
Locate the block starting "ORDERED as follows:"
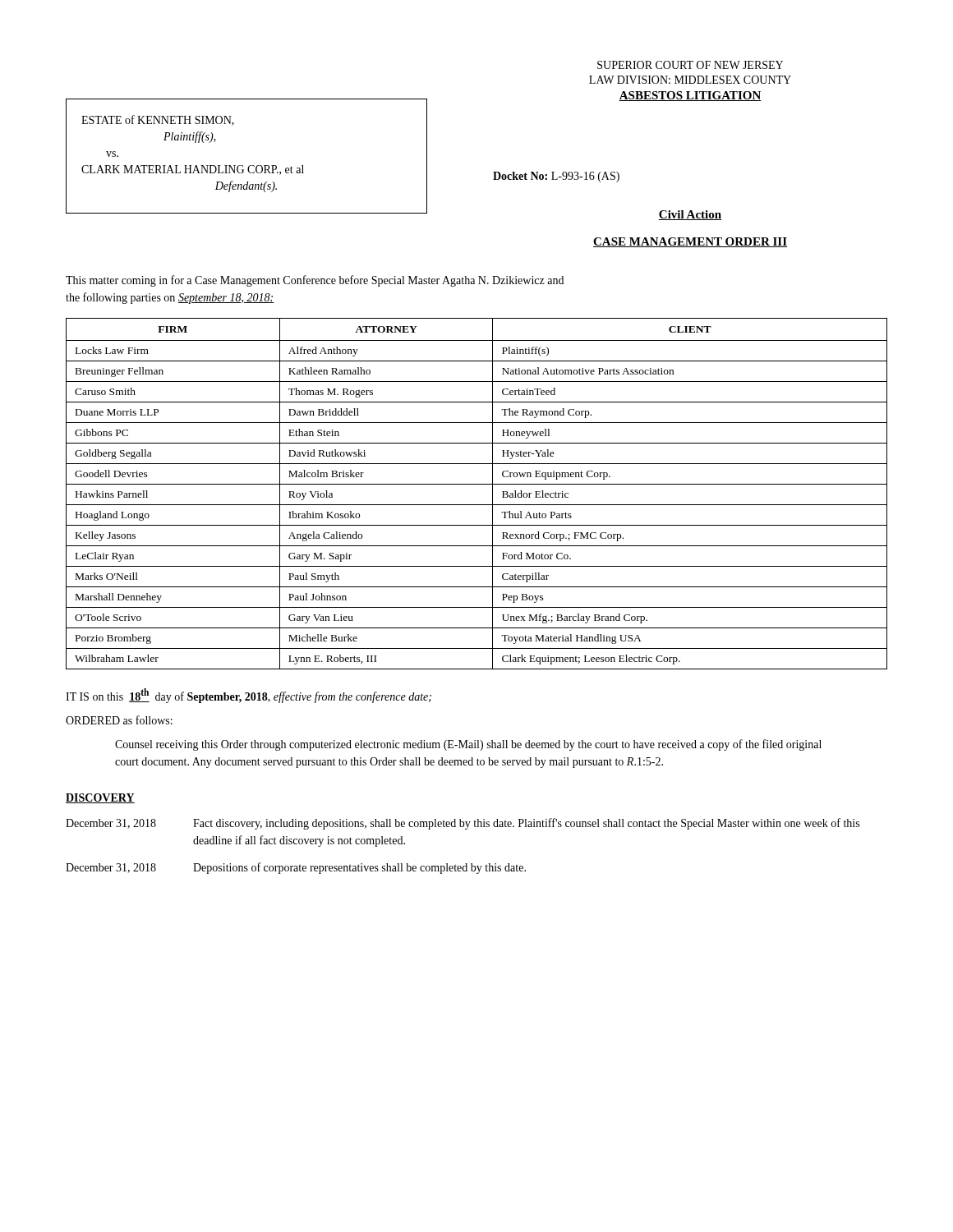pyautogui.click(x=119, y=721)
